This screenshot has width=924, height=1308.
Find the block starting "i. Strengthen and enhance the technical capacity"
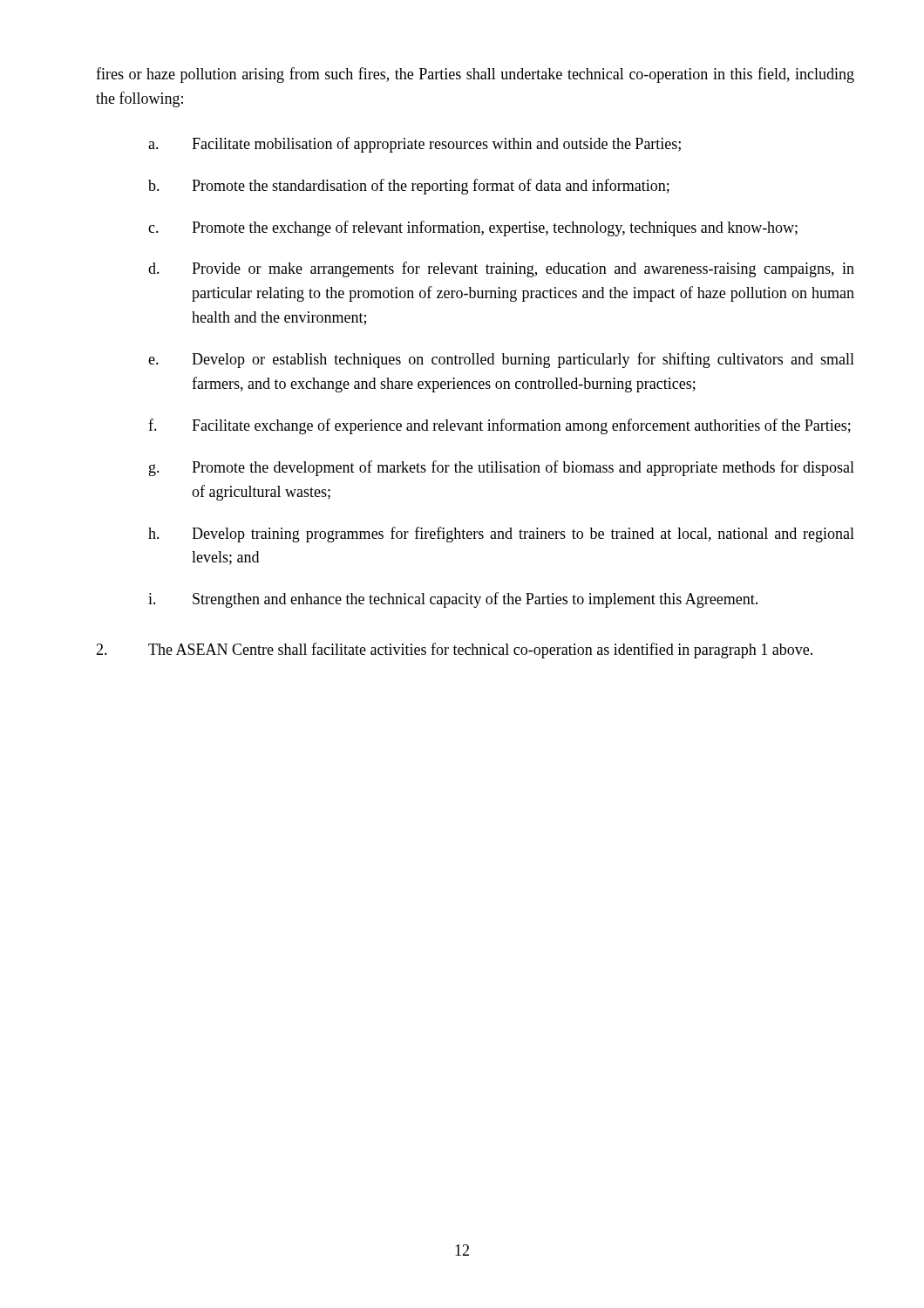(501, 600)
